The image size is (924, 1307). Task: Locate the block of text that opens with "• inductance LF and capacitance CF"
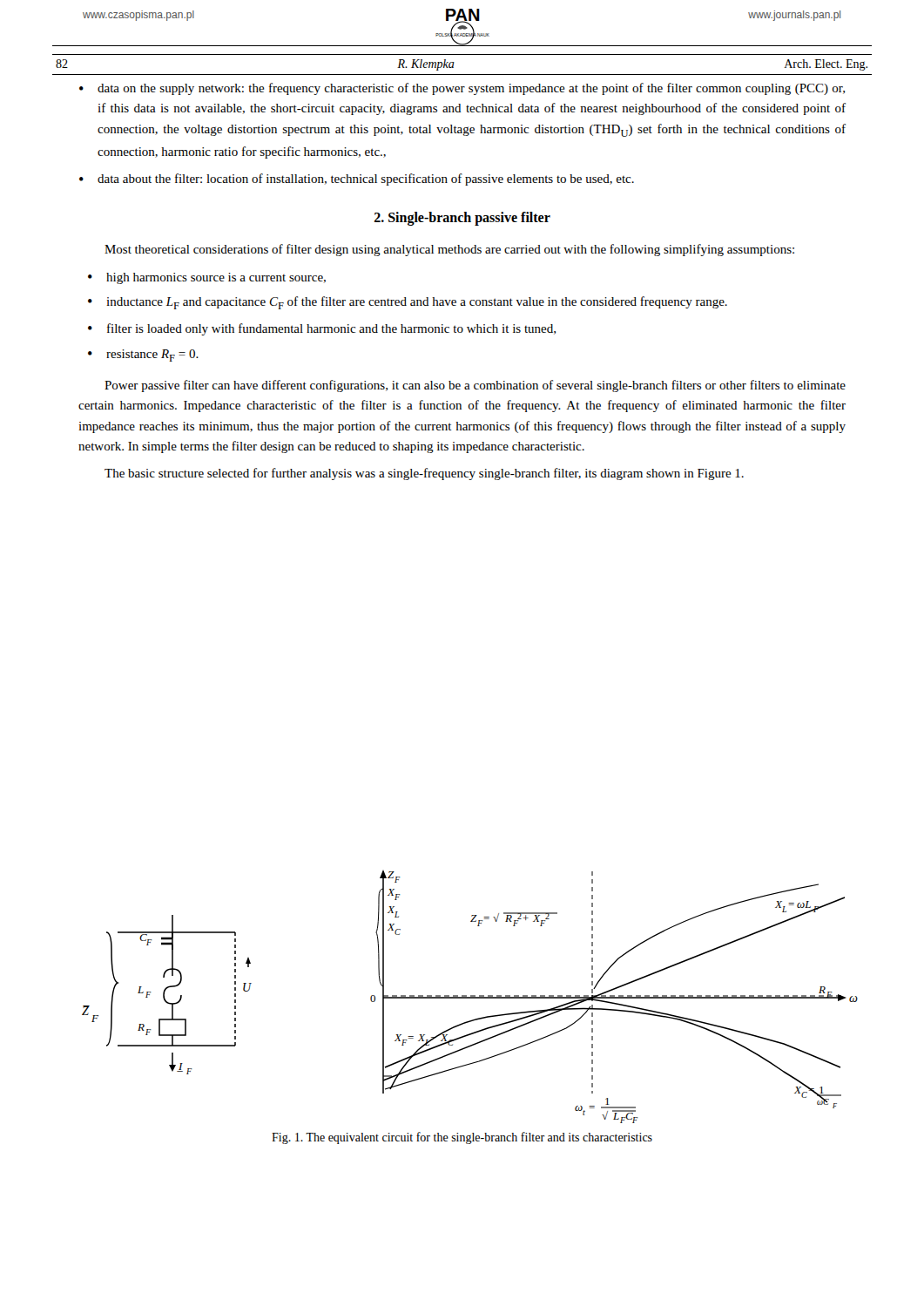407,303
